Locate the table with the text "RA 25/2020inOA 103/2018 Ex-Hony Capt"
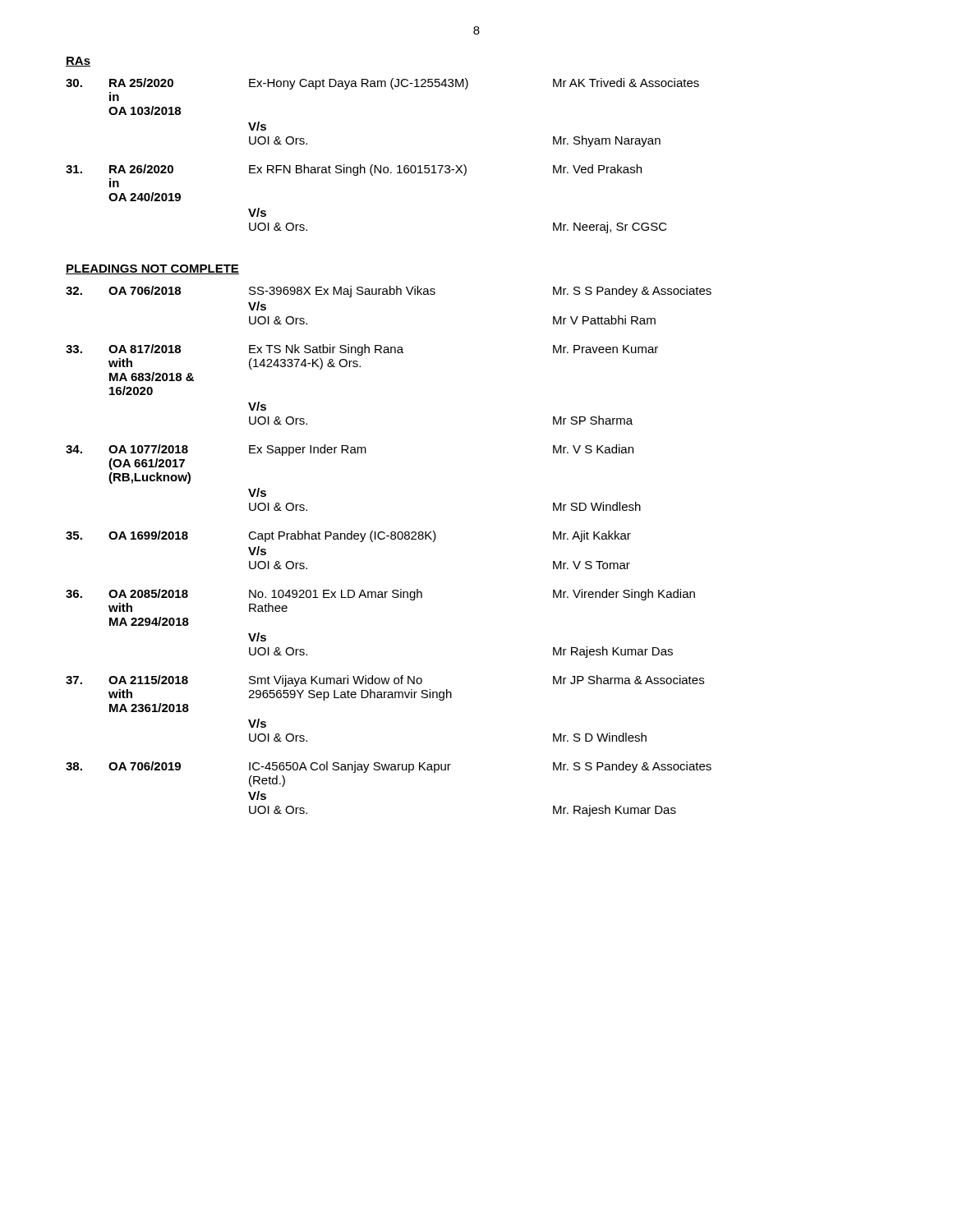Viewport: 953px width, 1232px height. coord(485,154)
